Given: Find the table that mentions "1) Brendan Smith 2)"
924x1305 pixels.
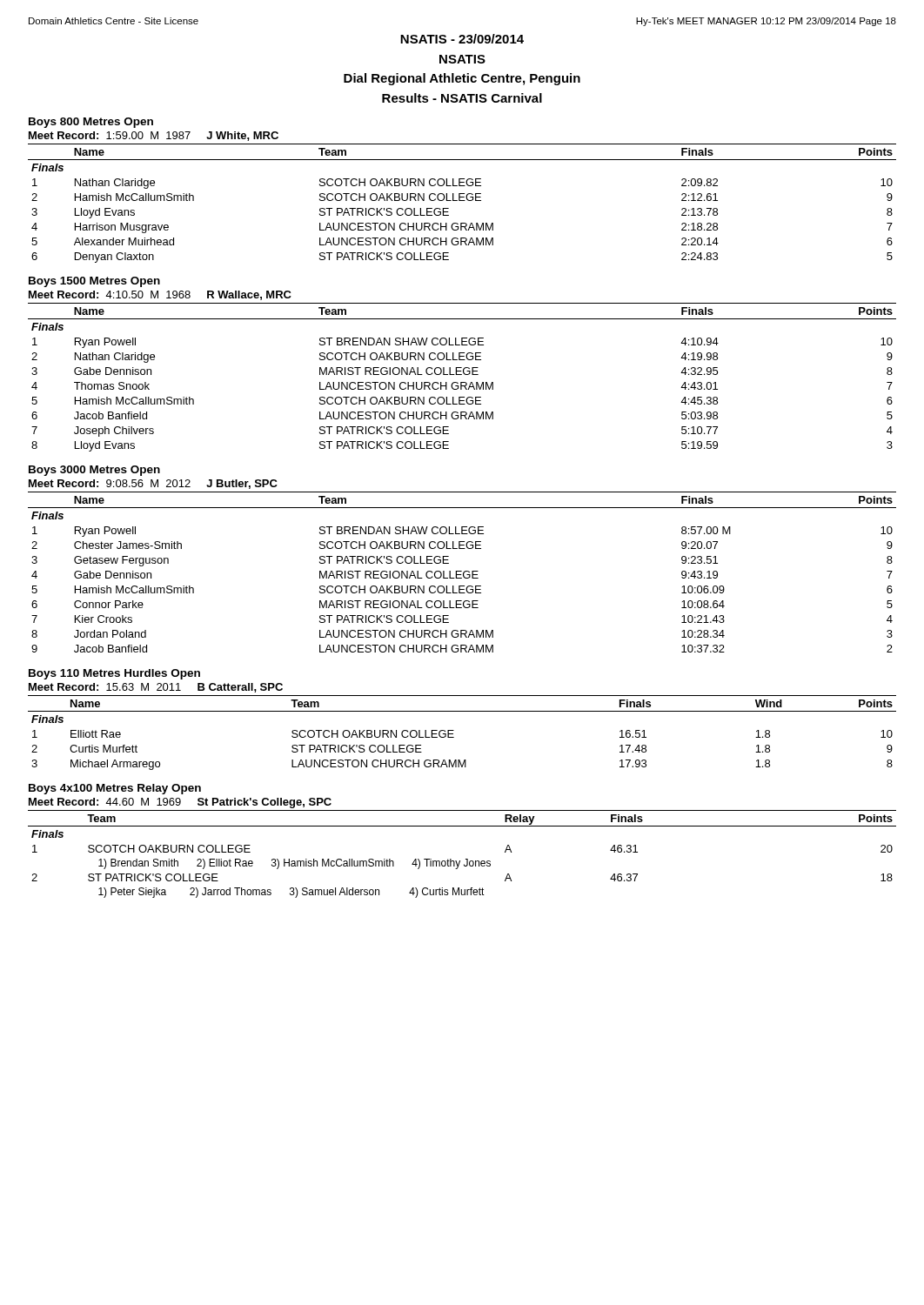Looking at the screenshot, I should pyautogui.click(x=462, y=854).
